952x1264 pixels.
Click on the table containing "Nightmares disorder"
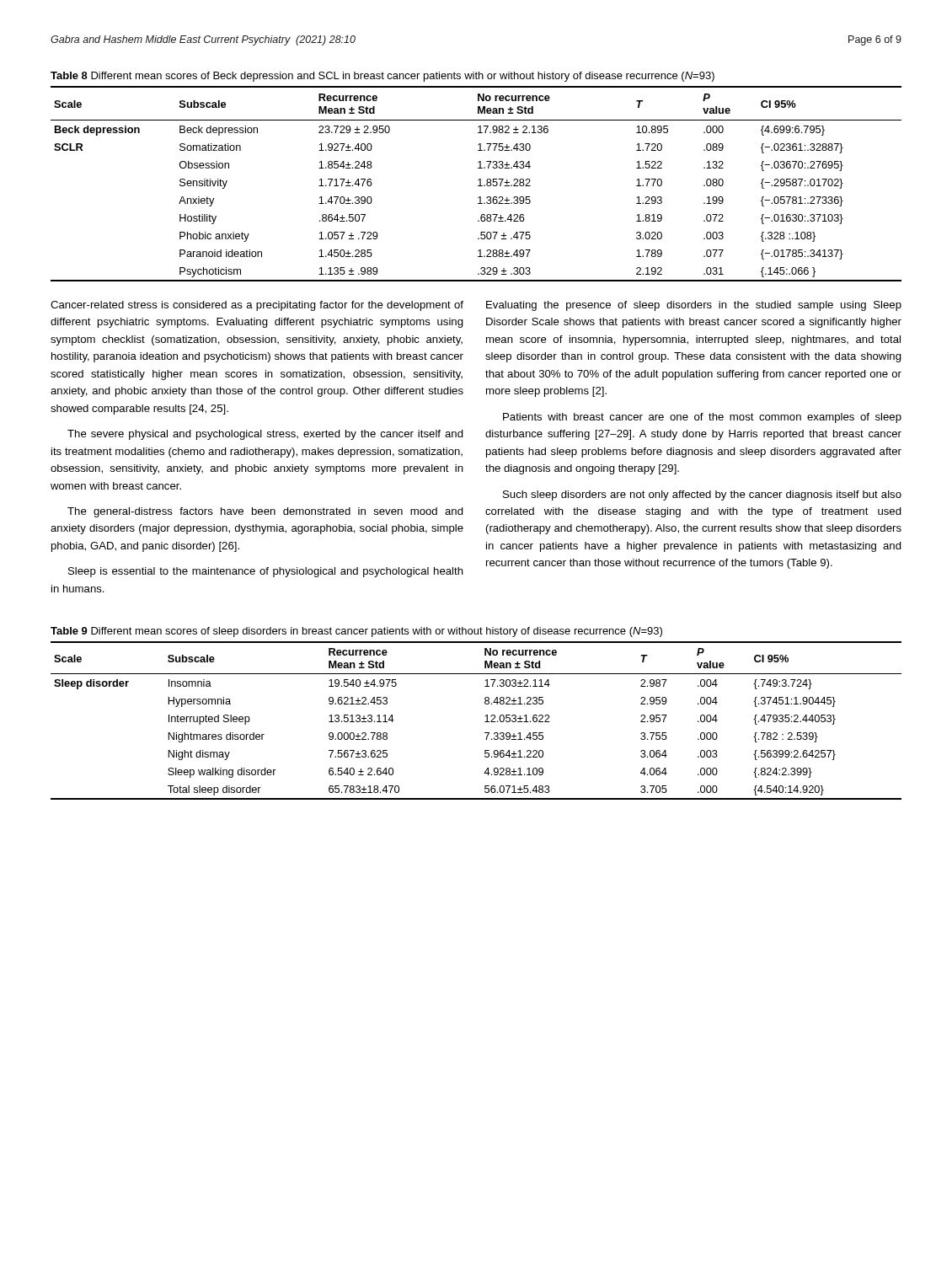(x=476, y=721)
